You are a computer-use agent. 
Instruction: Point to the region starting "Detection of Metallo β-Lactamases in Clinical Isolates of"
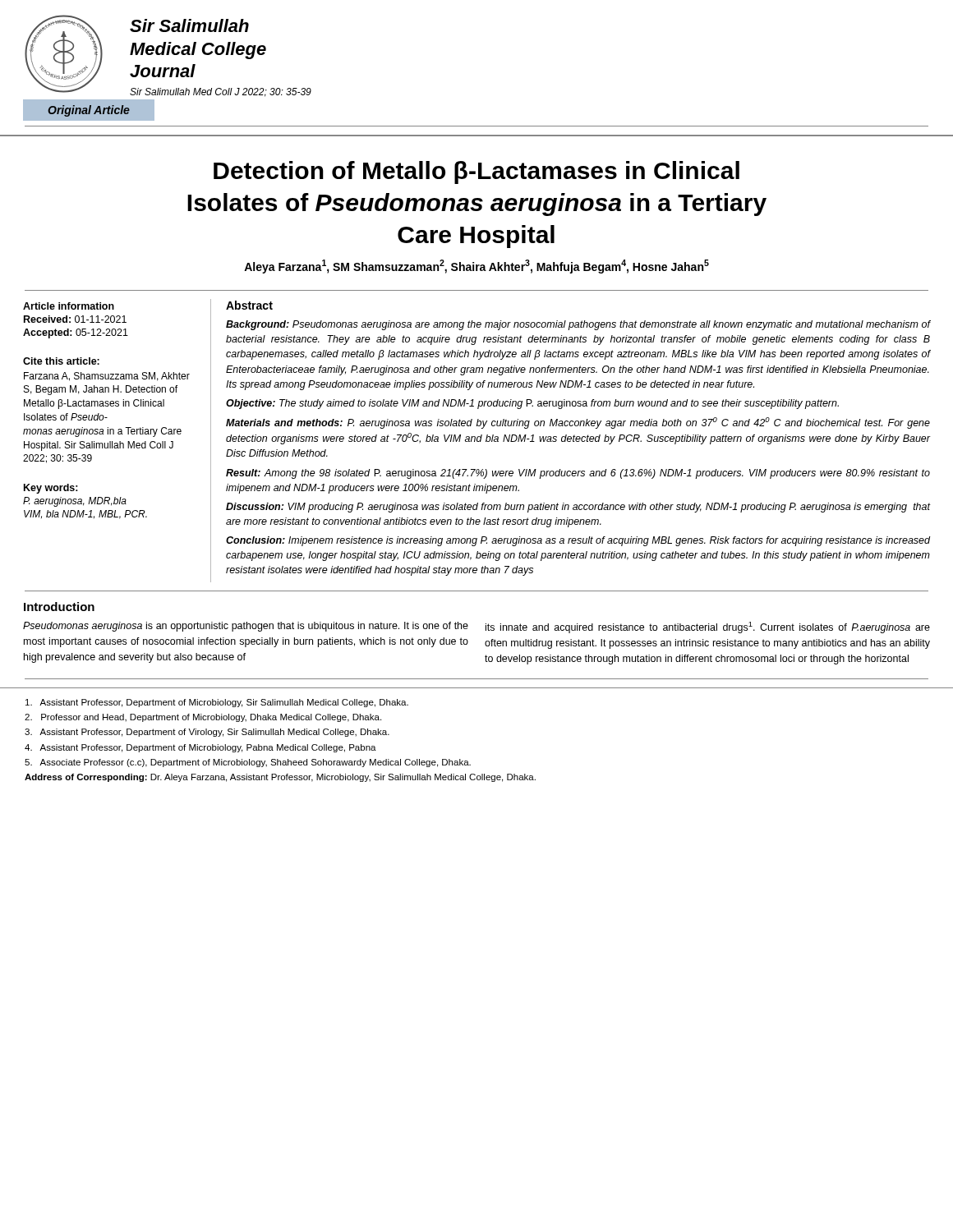click(476, 214)
